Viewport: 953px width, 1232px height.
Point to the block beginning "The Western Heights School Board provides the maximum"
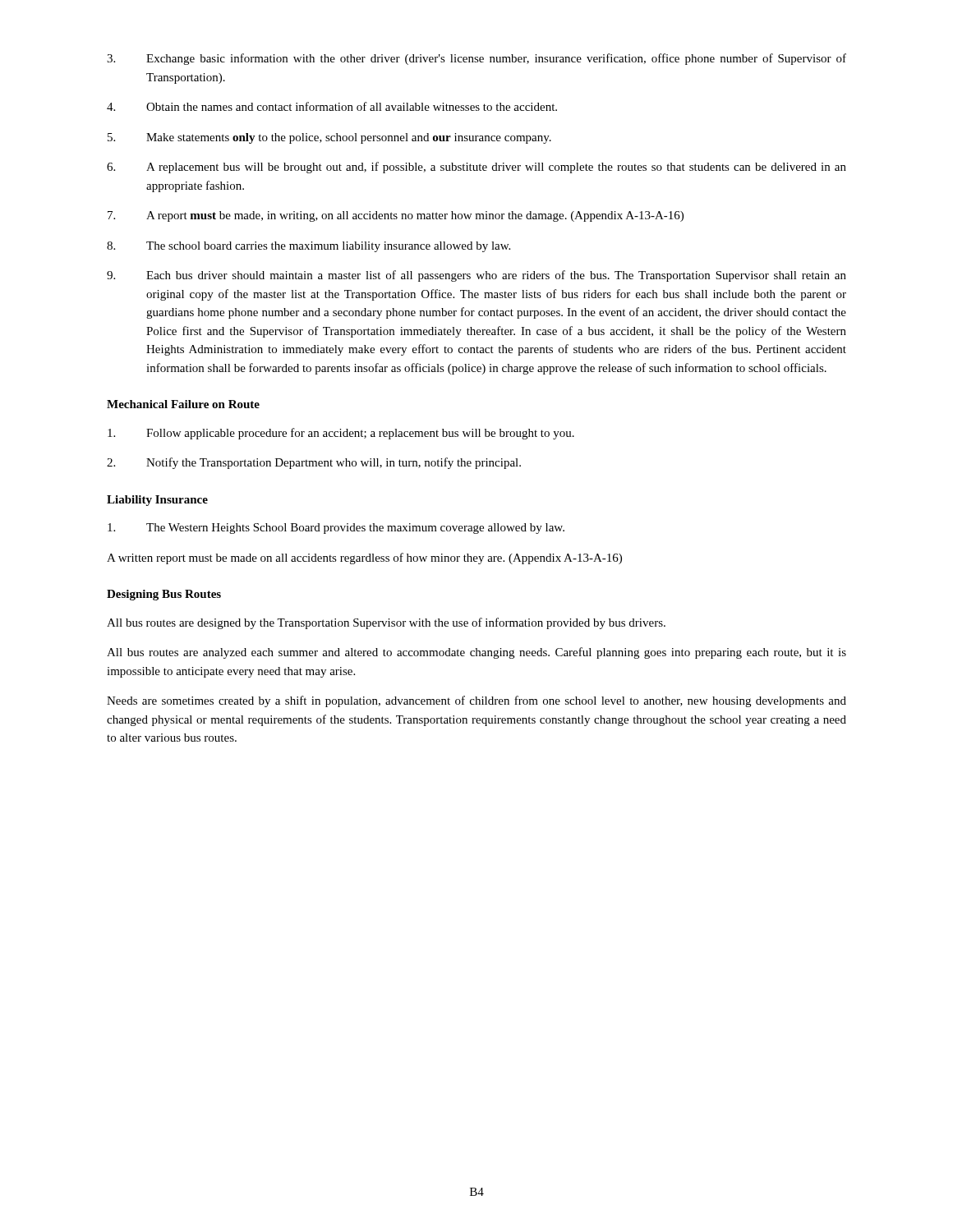(x=476, y=528)
